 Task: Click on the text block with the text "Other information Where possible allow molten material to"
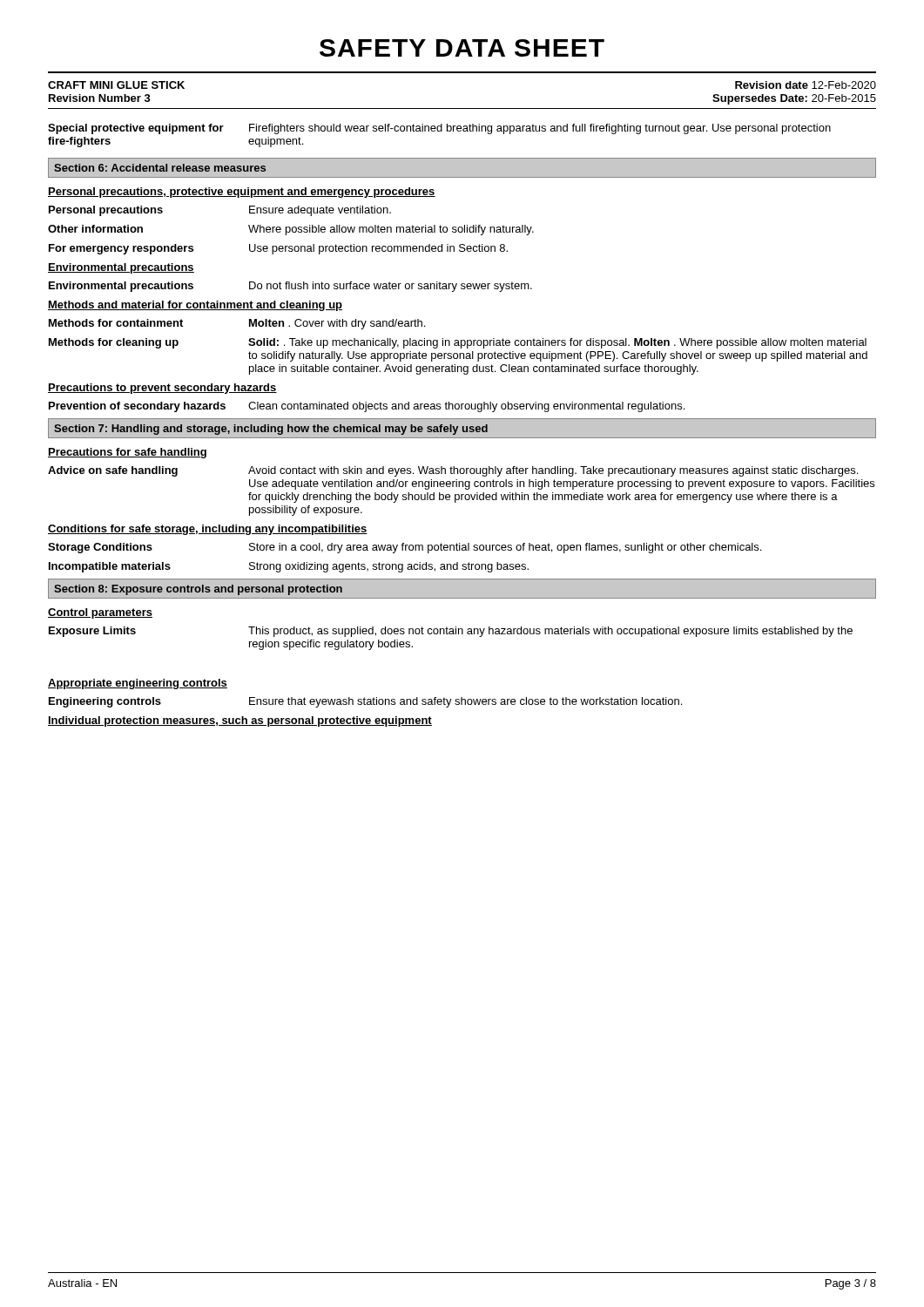coord(462,229)
